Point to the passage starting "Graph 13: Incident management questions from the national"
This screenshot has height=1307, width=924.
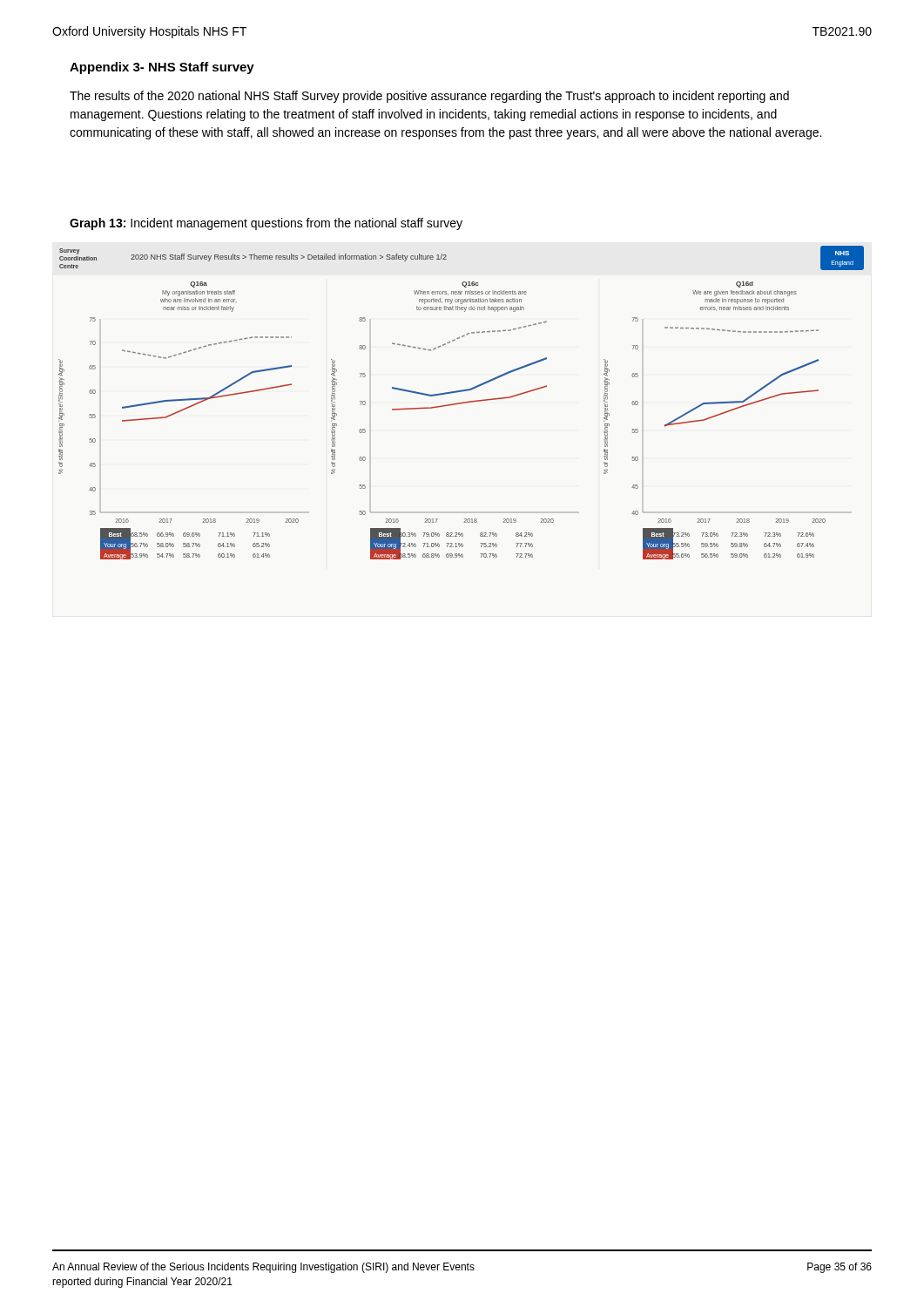[x=266, y=223]
